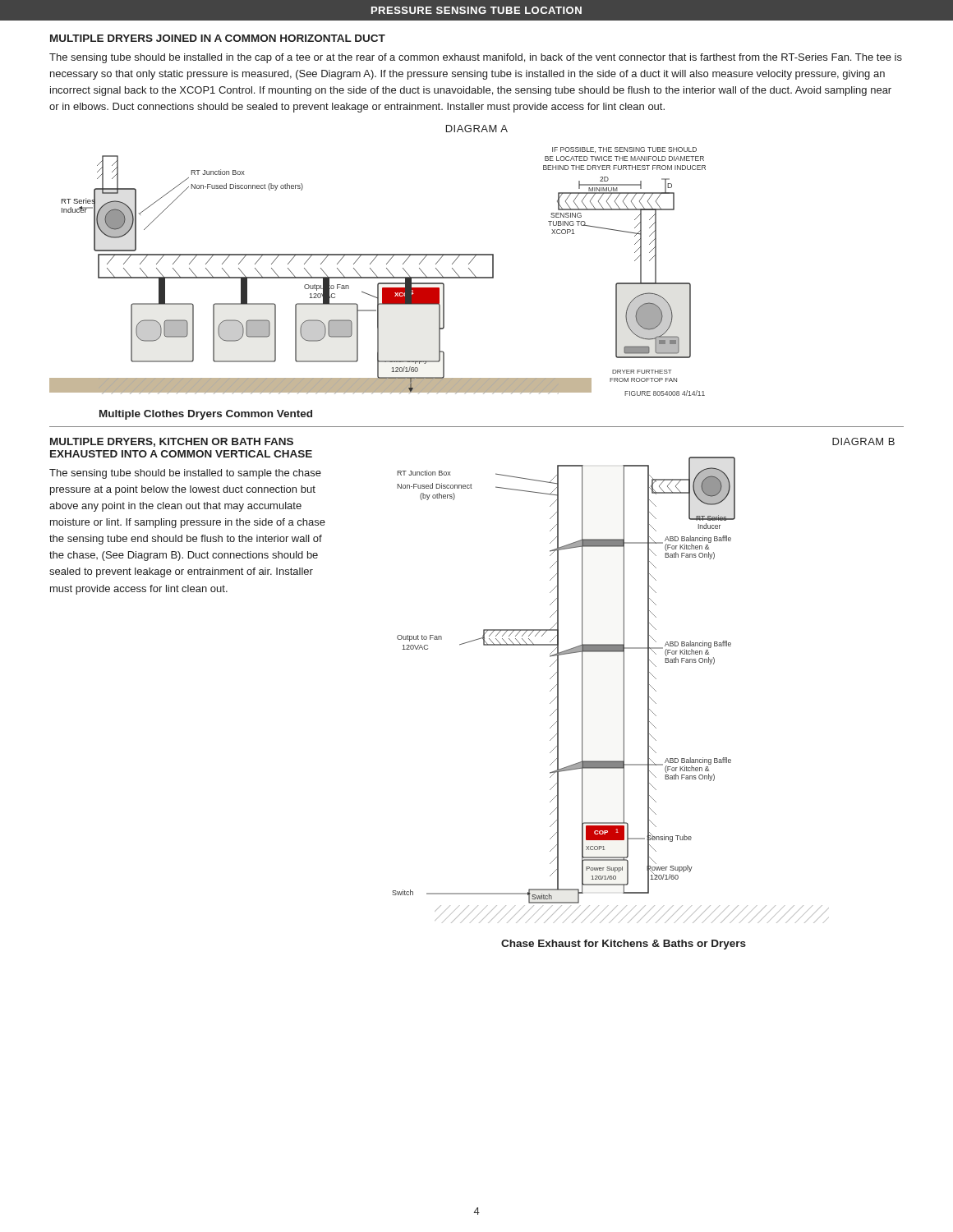Viewport: 953px width, 1232px height.
Task: Click the section header that begins "MULTIPLE DRYERS, KITCHEN OR BATH"
Action: pyautogui.click(x=181, y=447)
